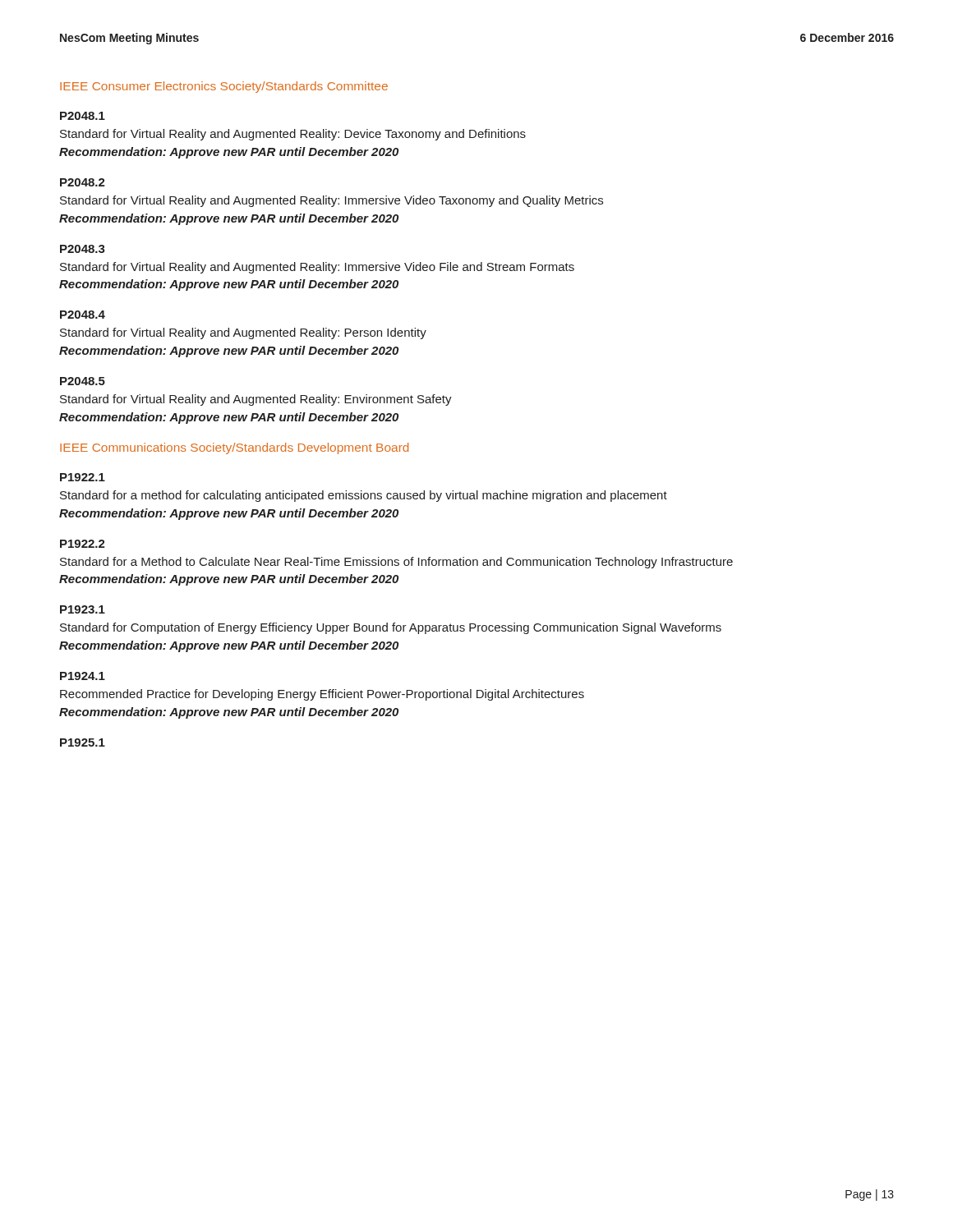Select the list item with the text "P2048.5 Standard for"
953x1232 pixels.
pyautogui.click(x=83, y=381)
